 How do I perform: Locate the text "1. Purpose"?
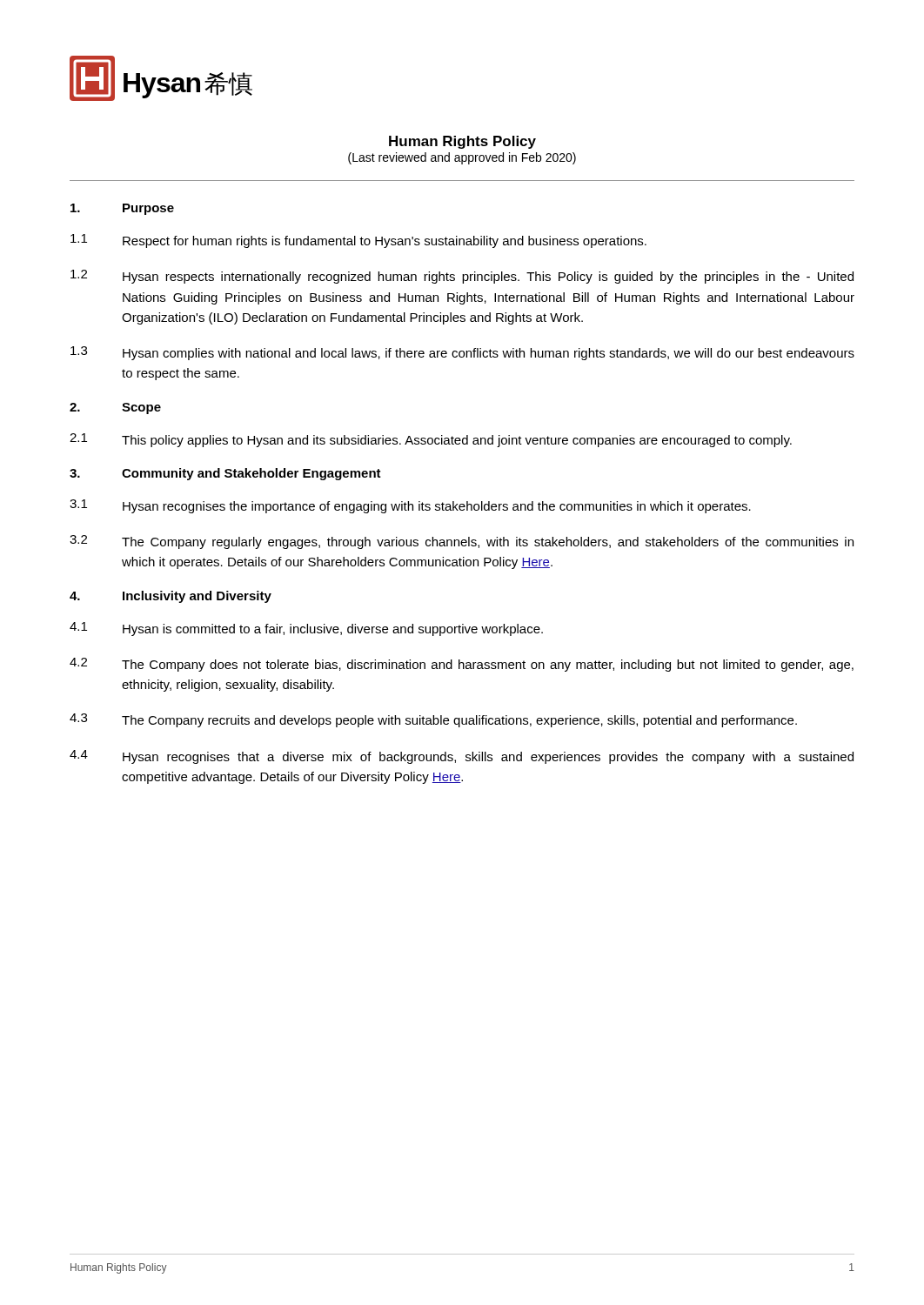(x=122, y=207)
